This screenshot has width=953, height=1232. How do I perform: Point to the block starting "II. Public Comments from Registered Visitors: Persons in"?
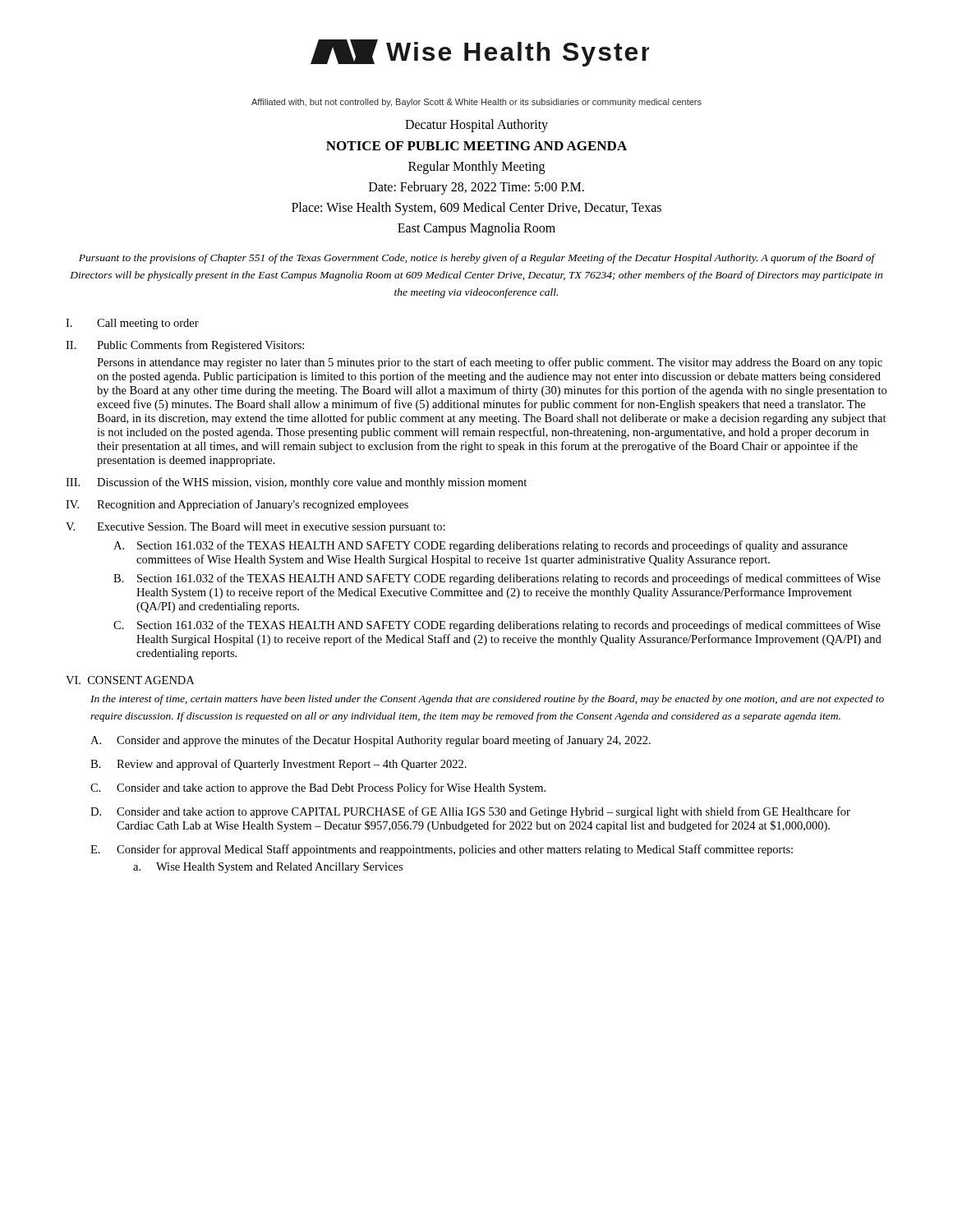click(476, 403)
